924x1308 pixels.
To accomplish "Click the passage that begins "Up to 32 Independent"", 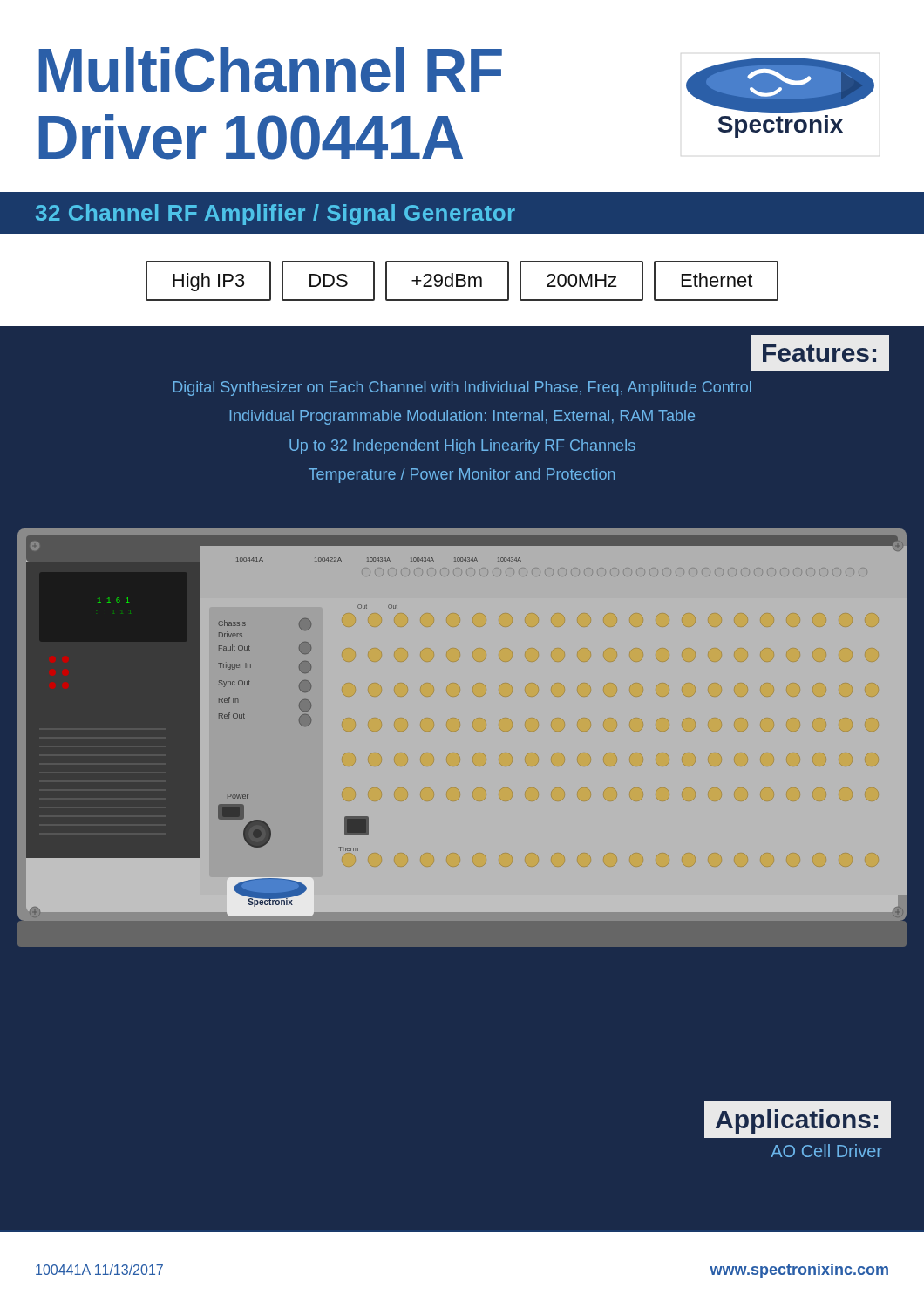I will click(462, 445).
